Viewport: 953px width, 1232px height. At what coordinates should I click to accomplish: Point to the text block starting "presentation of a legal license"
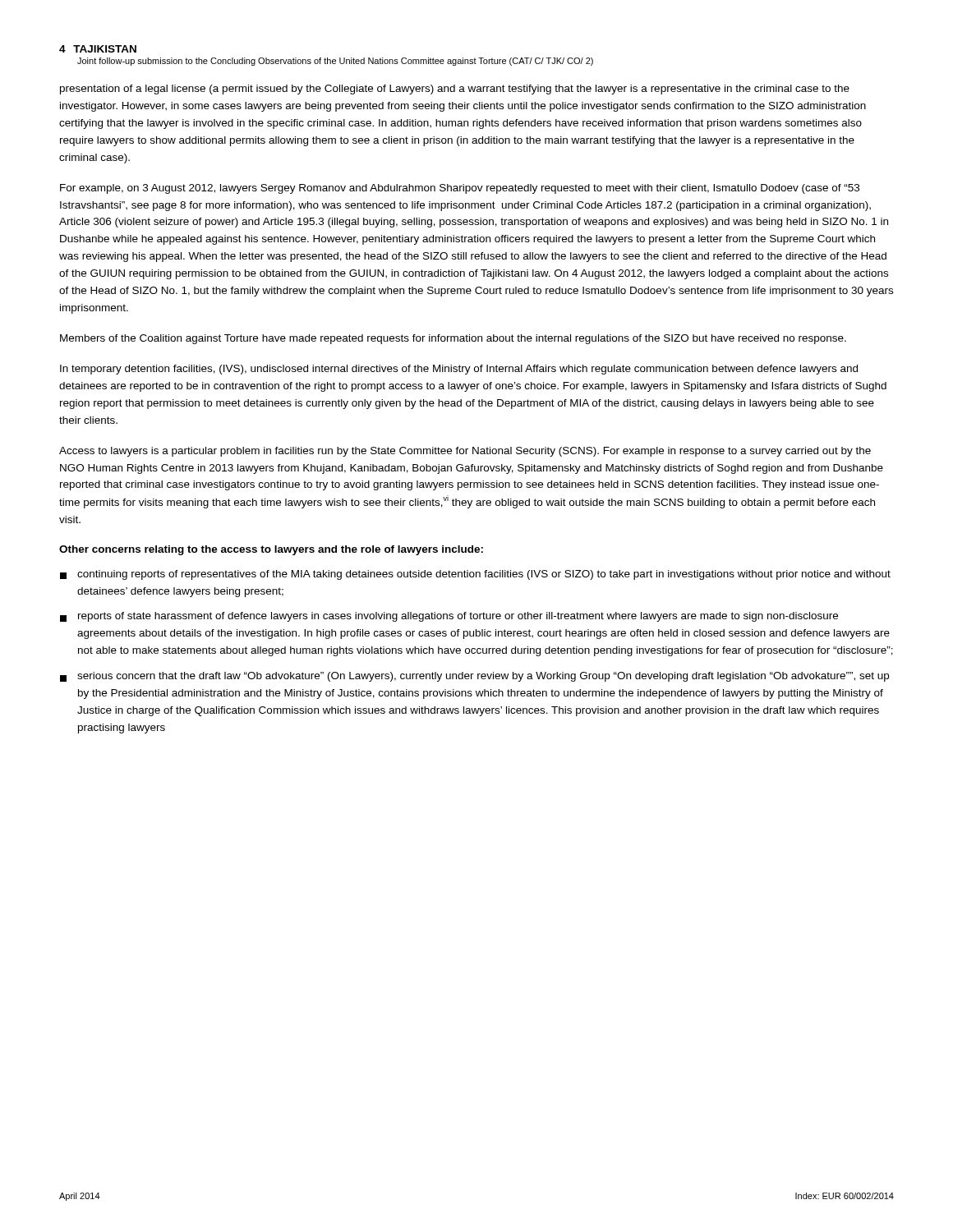tap(463, 123)
